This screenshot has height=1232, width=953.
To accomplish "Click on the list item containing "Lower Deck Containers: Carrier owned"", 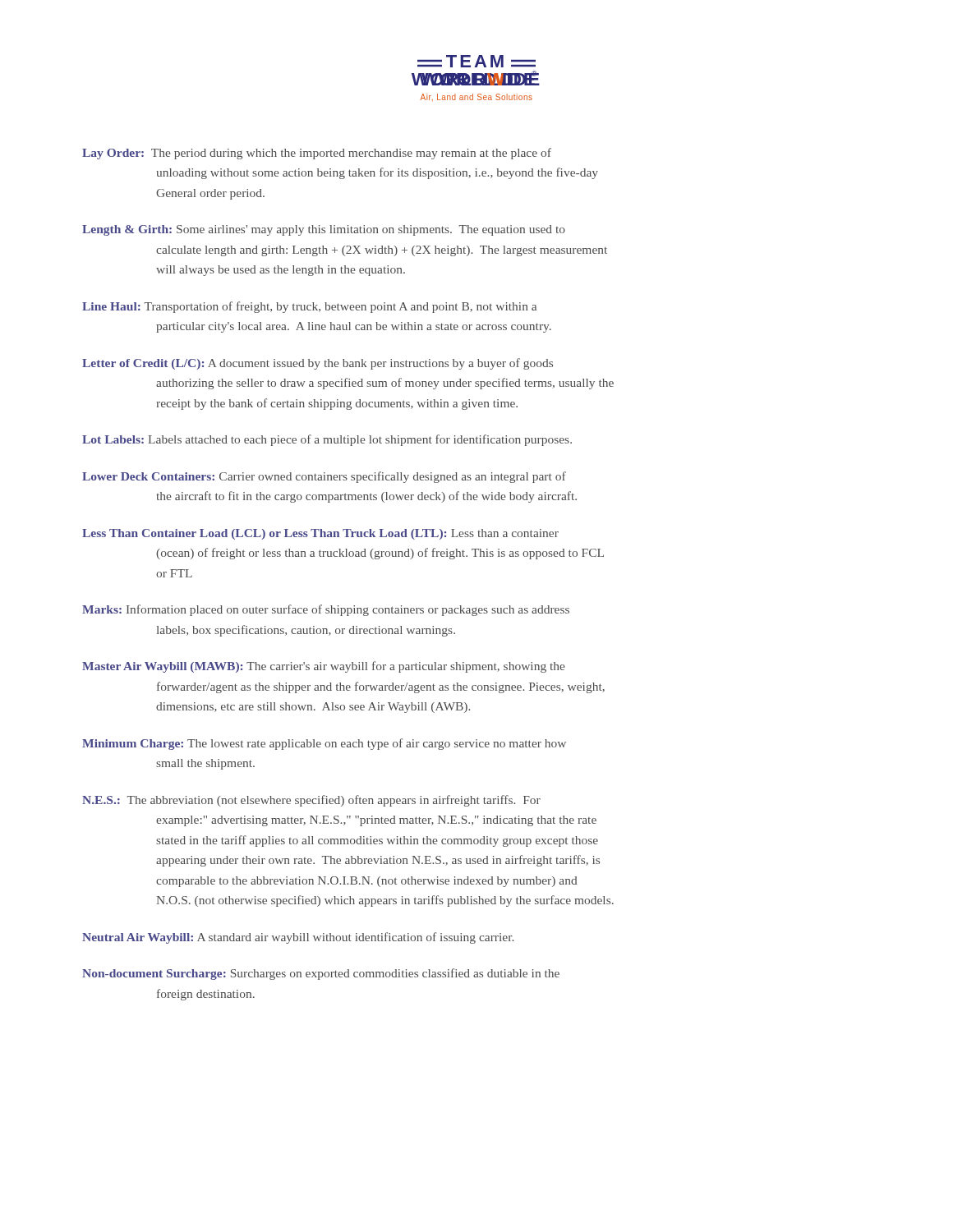I will pos(476,486).
